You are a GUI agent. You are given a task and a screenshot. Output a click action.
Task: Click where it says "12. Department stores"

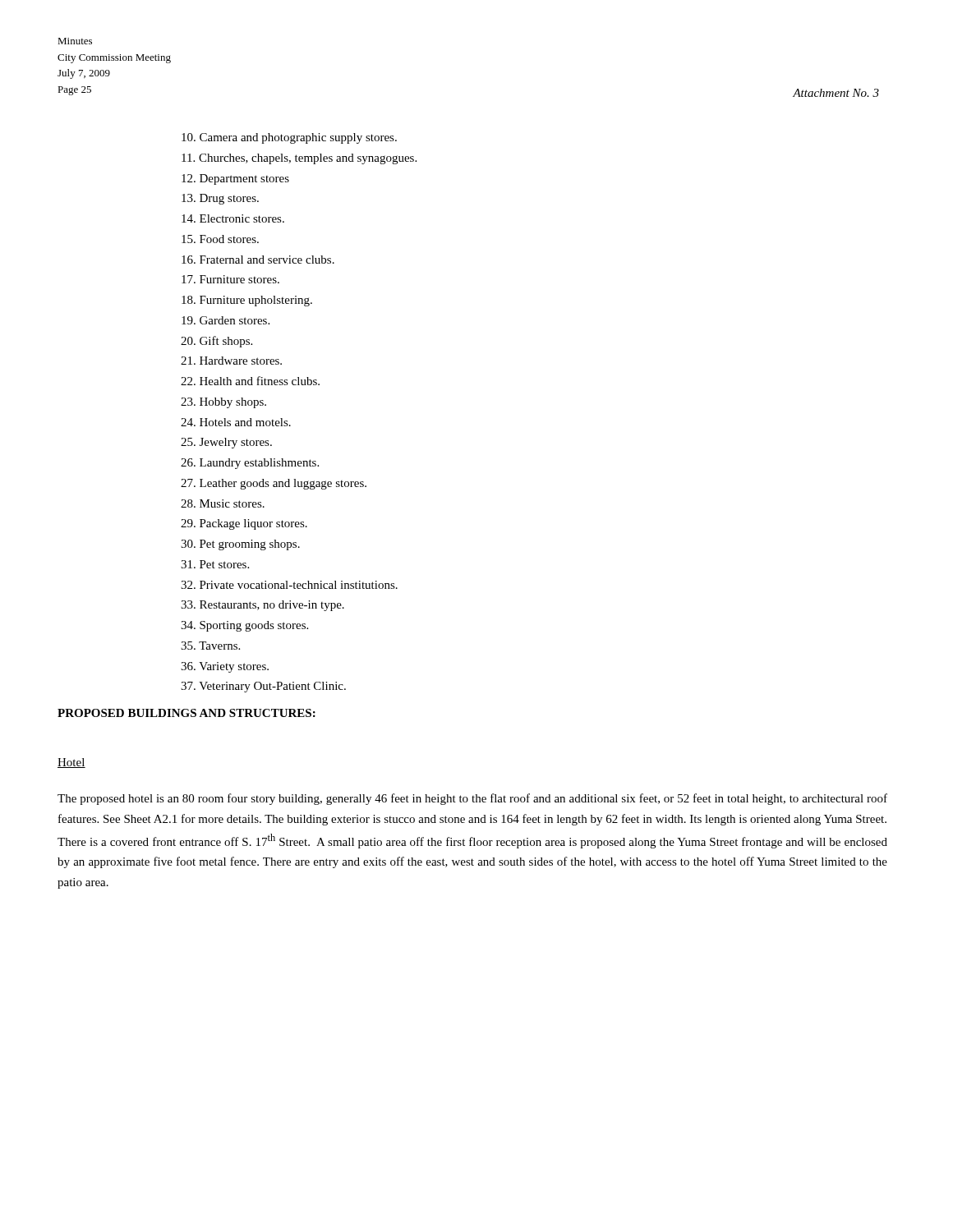pos(235,178)
